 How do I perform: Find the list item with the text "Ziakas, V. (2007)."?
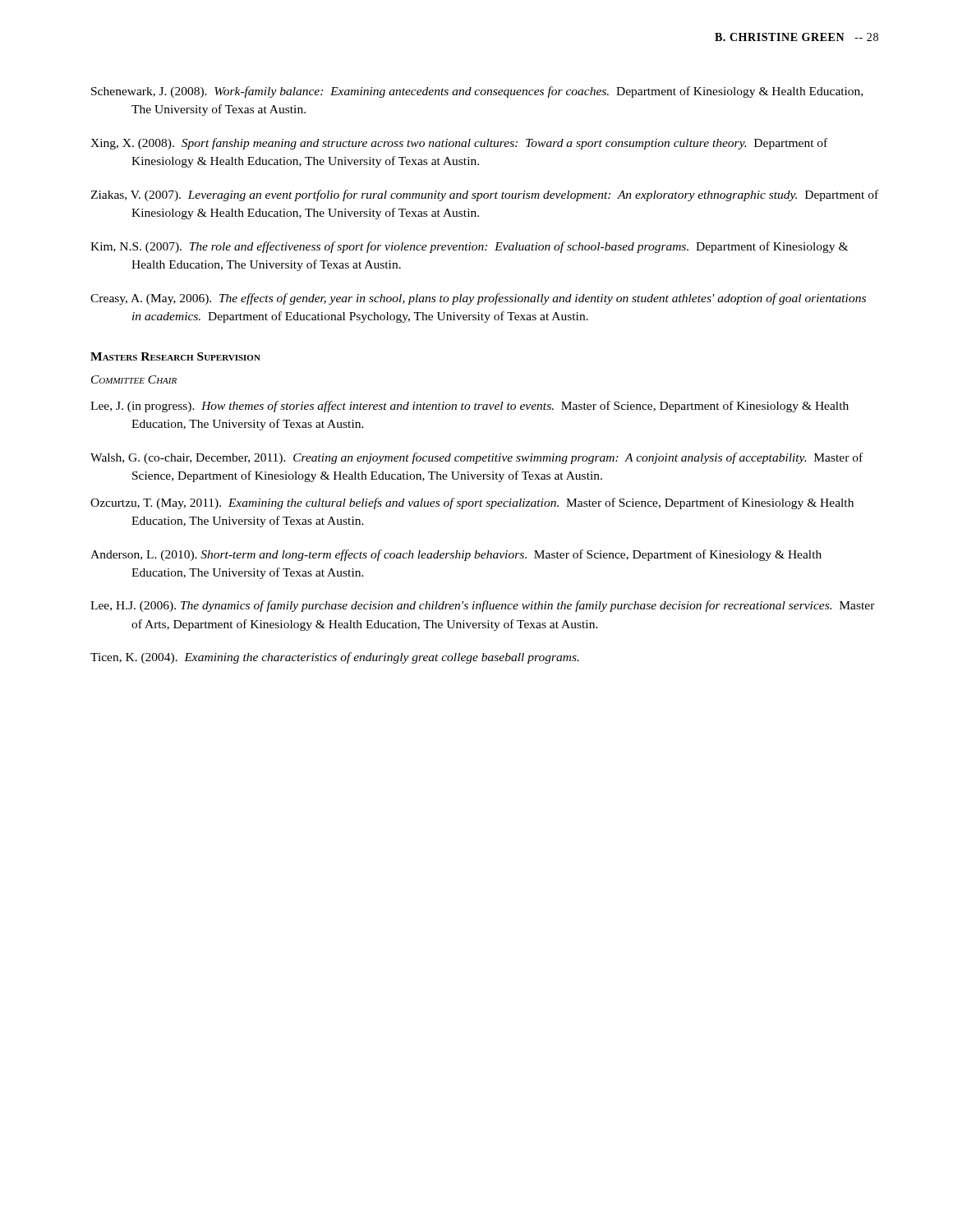coord(484,203)
